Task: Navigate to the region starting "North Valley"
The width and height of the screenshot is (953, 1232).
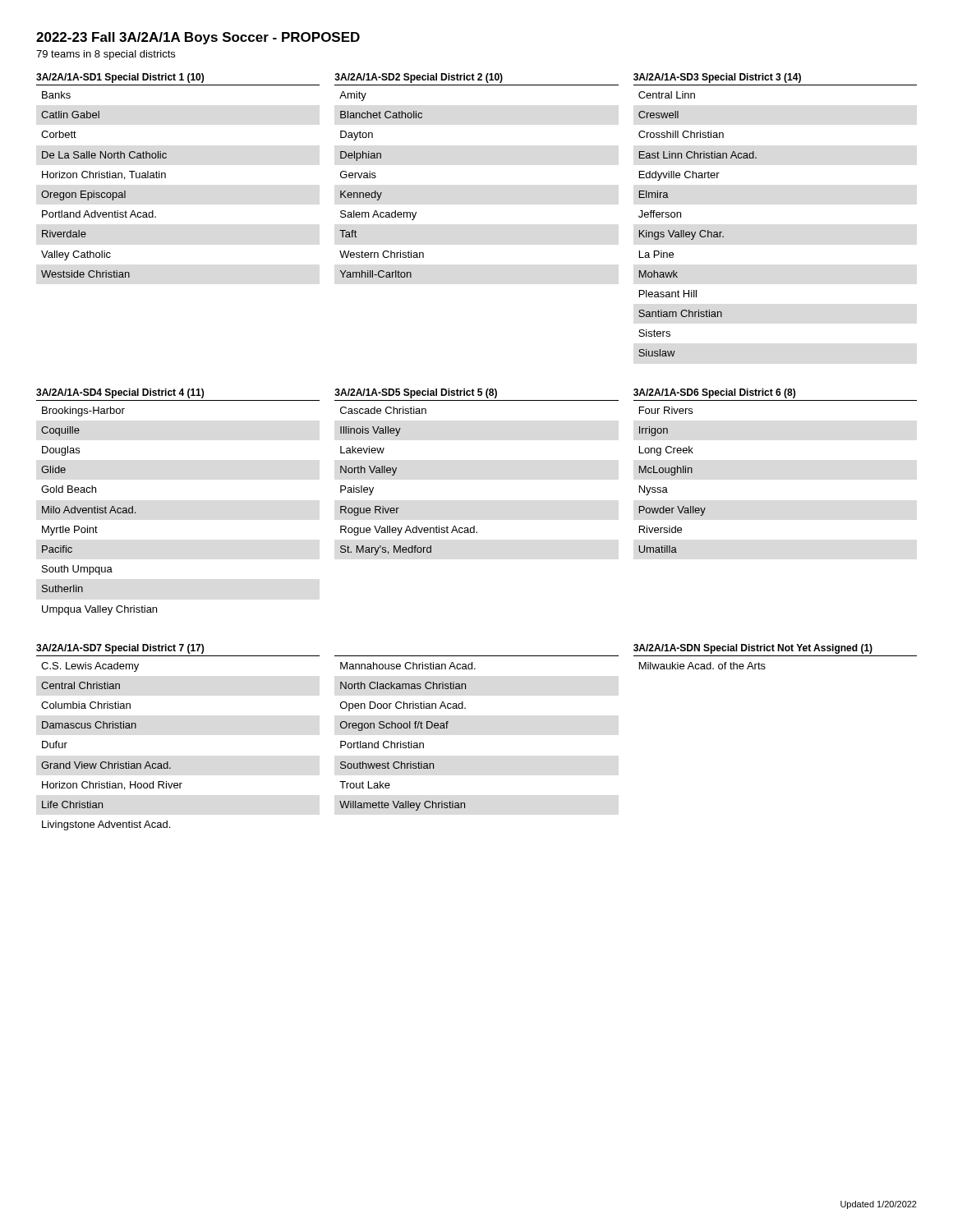Action: coord(368,470)
